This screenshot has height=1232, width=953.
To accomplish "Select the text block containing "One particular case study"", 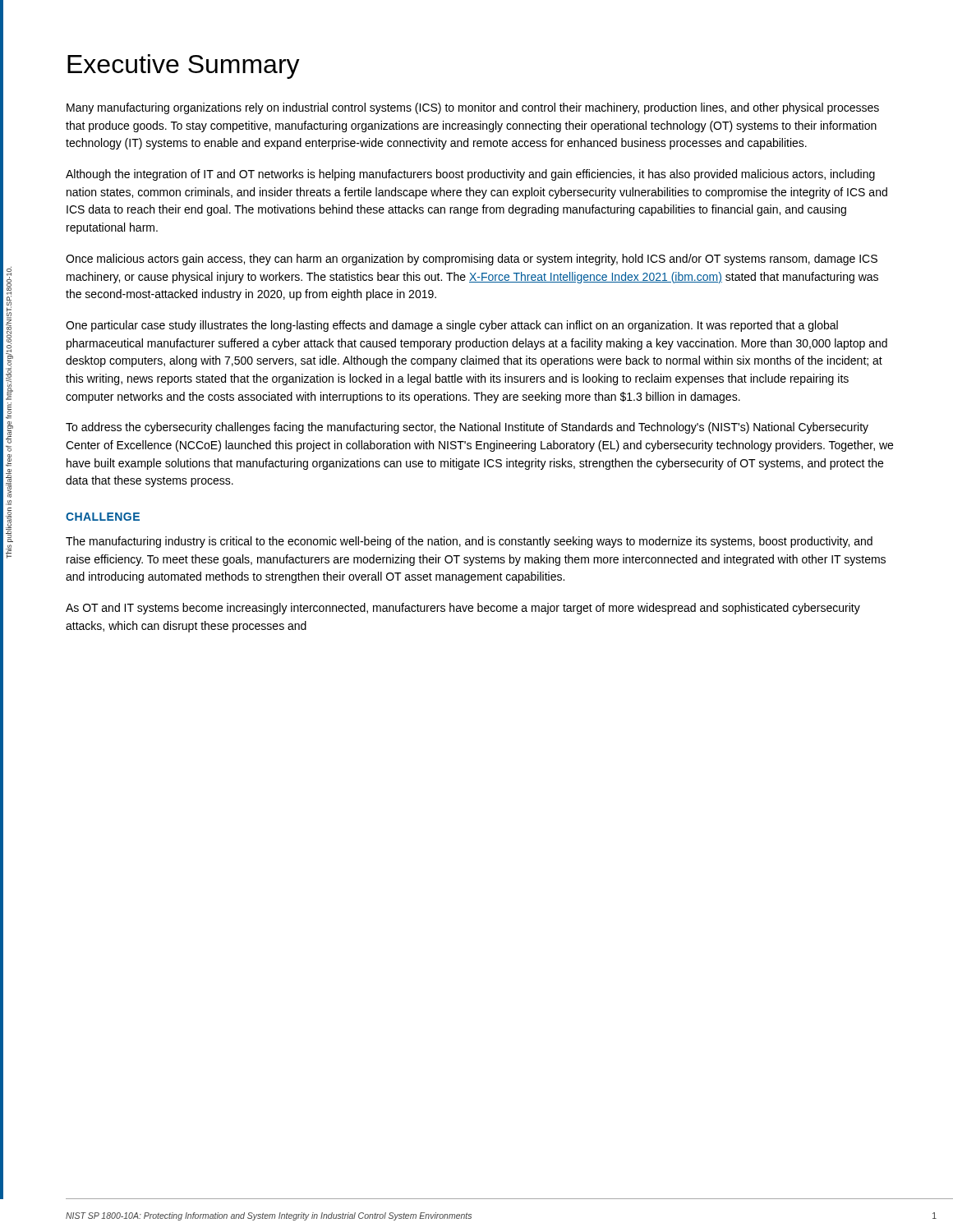I will tap(477, 361).
